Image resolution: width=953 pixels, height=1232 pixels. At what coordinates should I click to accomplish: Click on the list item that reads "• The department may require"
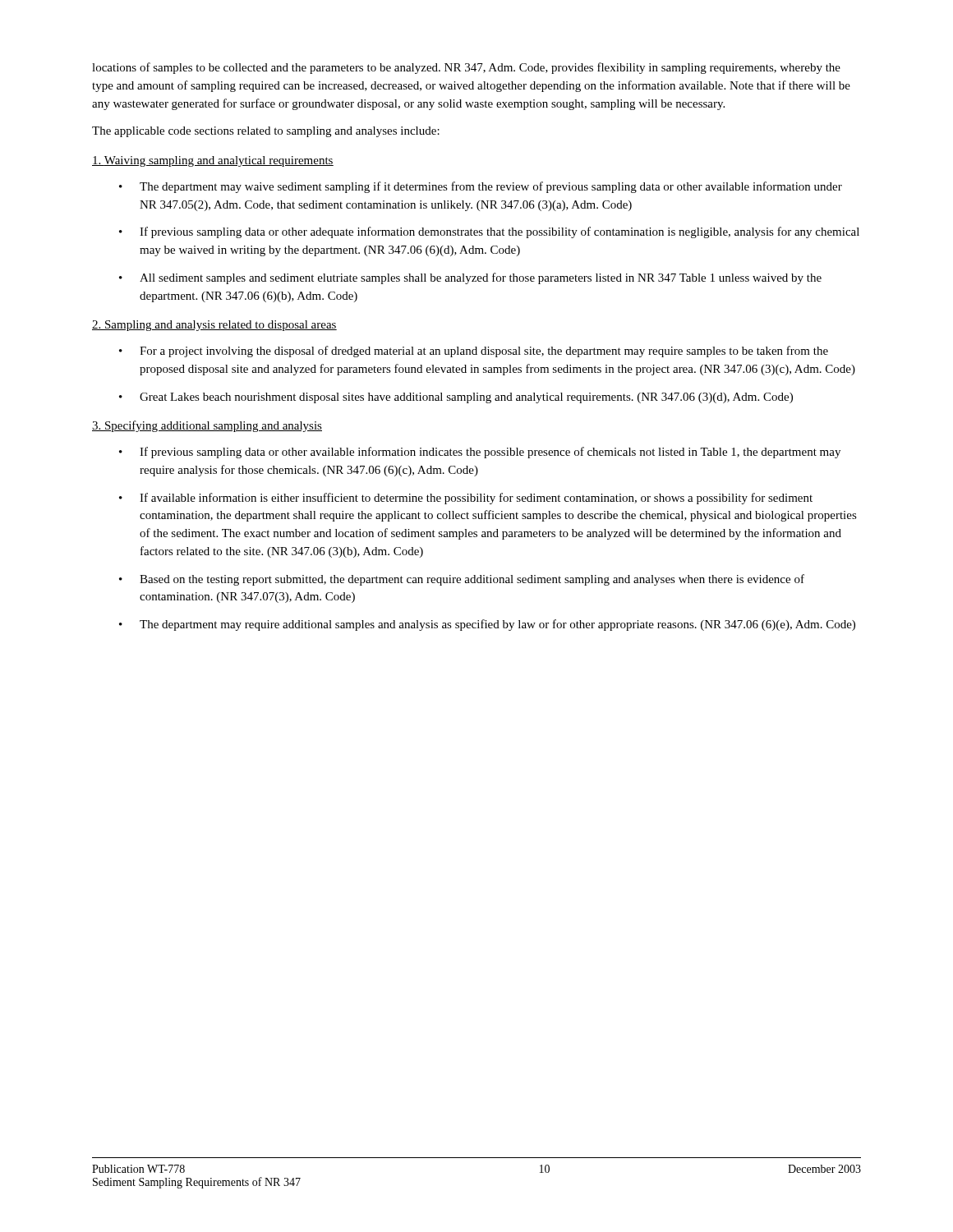pyautogui.click(x=487, y=625)
